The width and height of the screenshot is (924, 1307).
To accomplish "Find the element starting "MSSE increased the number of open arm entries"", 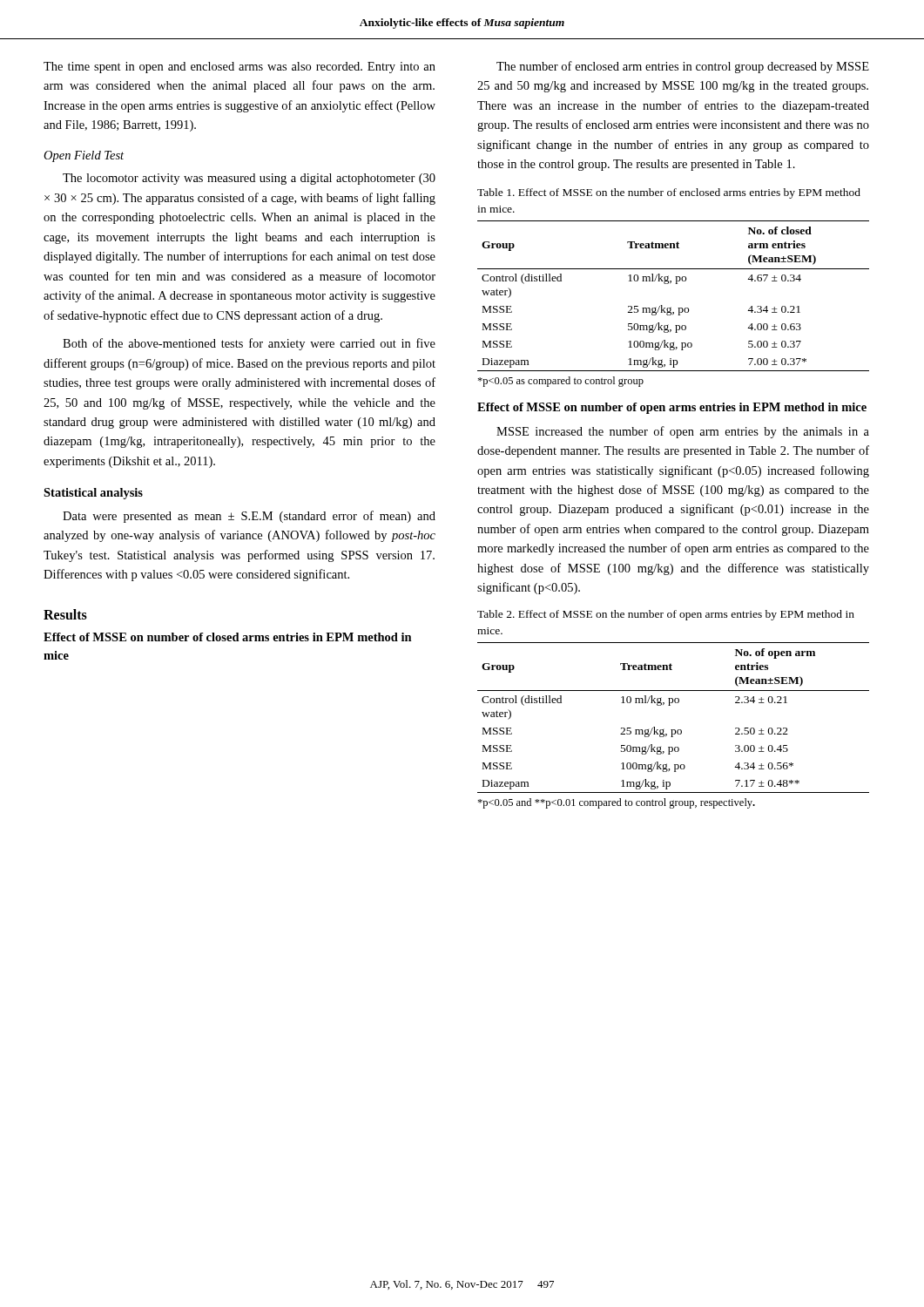I will tap(673, 509).
